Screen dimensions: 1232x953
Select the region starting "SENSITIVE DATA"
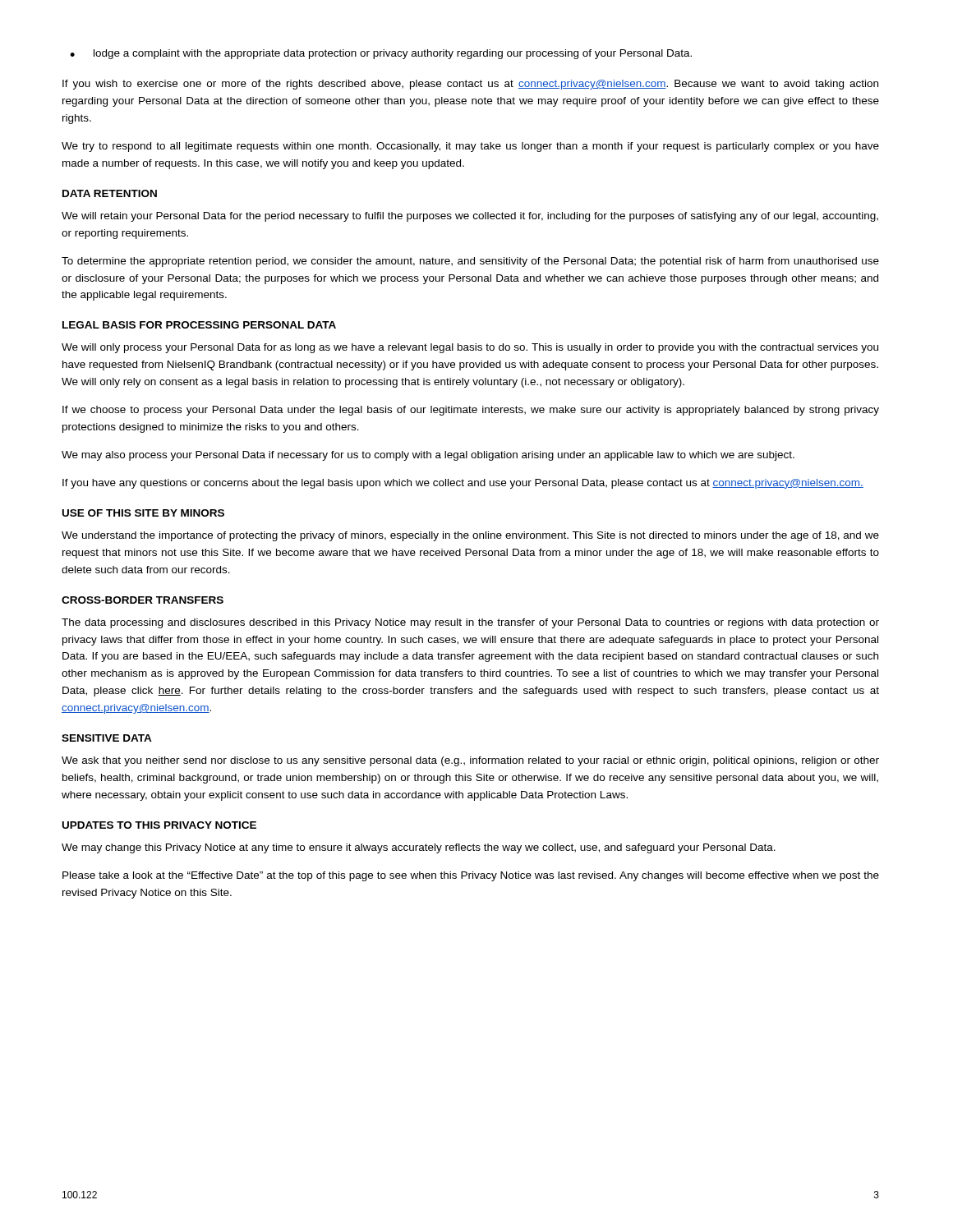pos(107,738)
